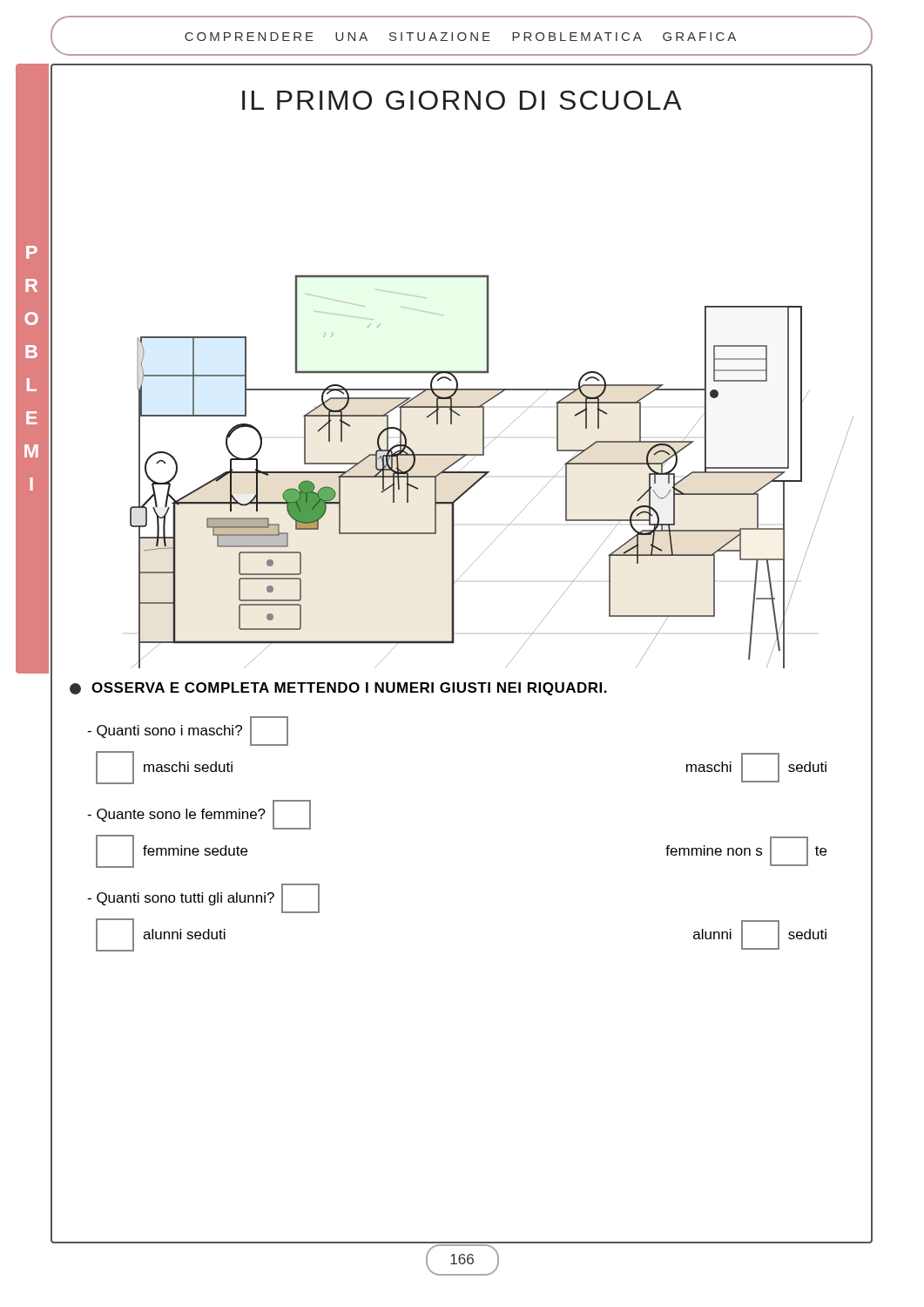Viewport: 924px width, 1307px height.
Task: Where is the passage that starts "OSSERVA E COMPLETA"?
Action: [339, 688]
